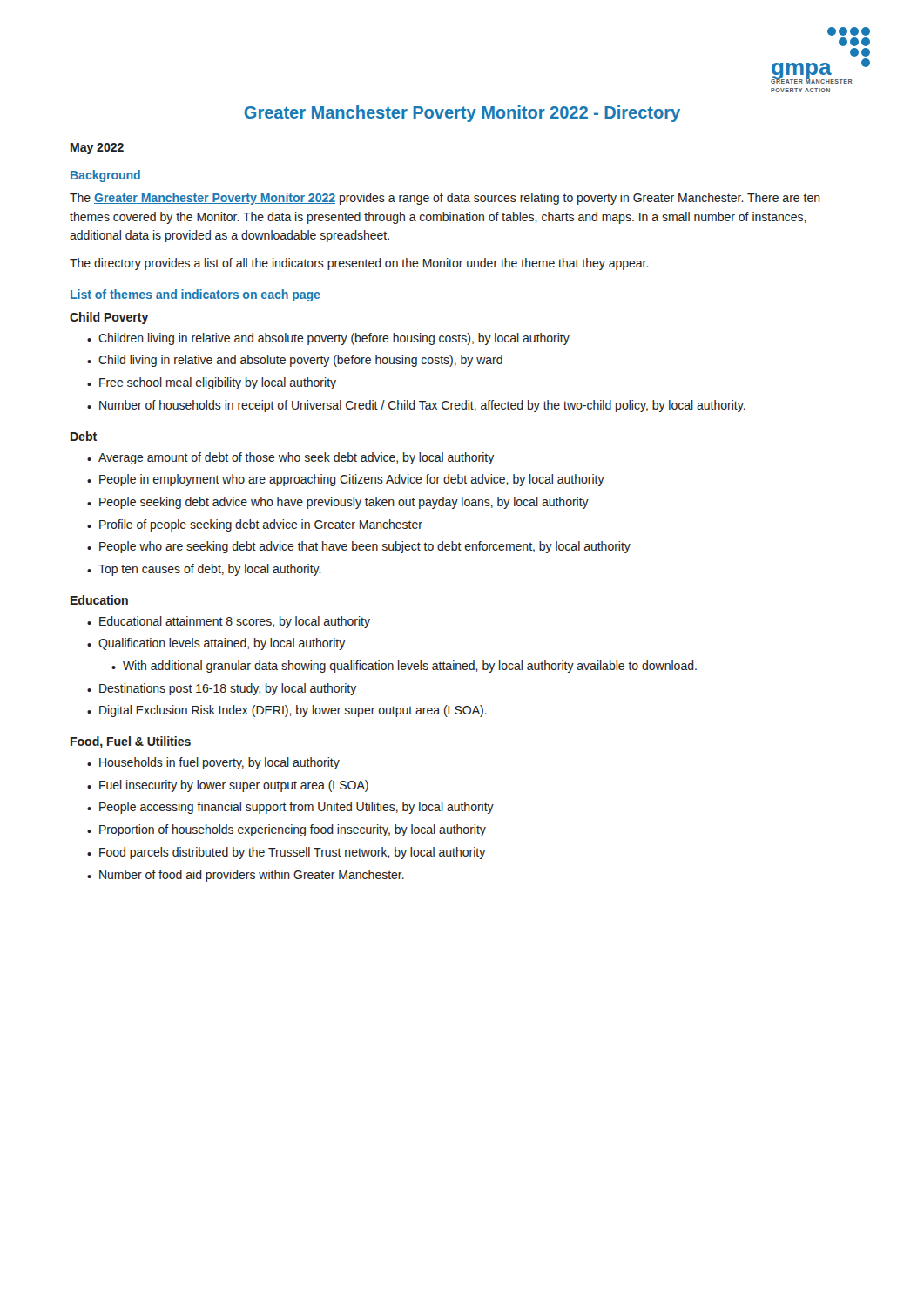924x1307 pixels.
Task: Locate the region starting "•Qualification levels attained, by local authority"
Action: click(216, 645)
